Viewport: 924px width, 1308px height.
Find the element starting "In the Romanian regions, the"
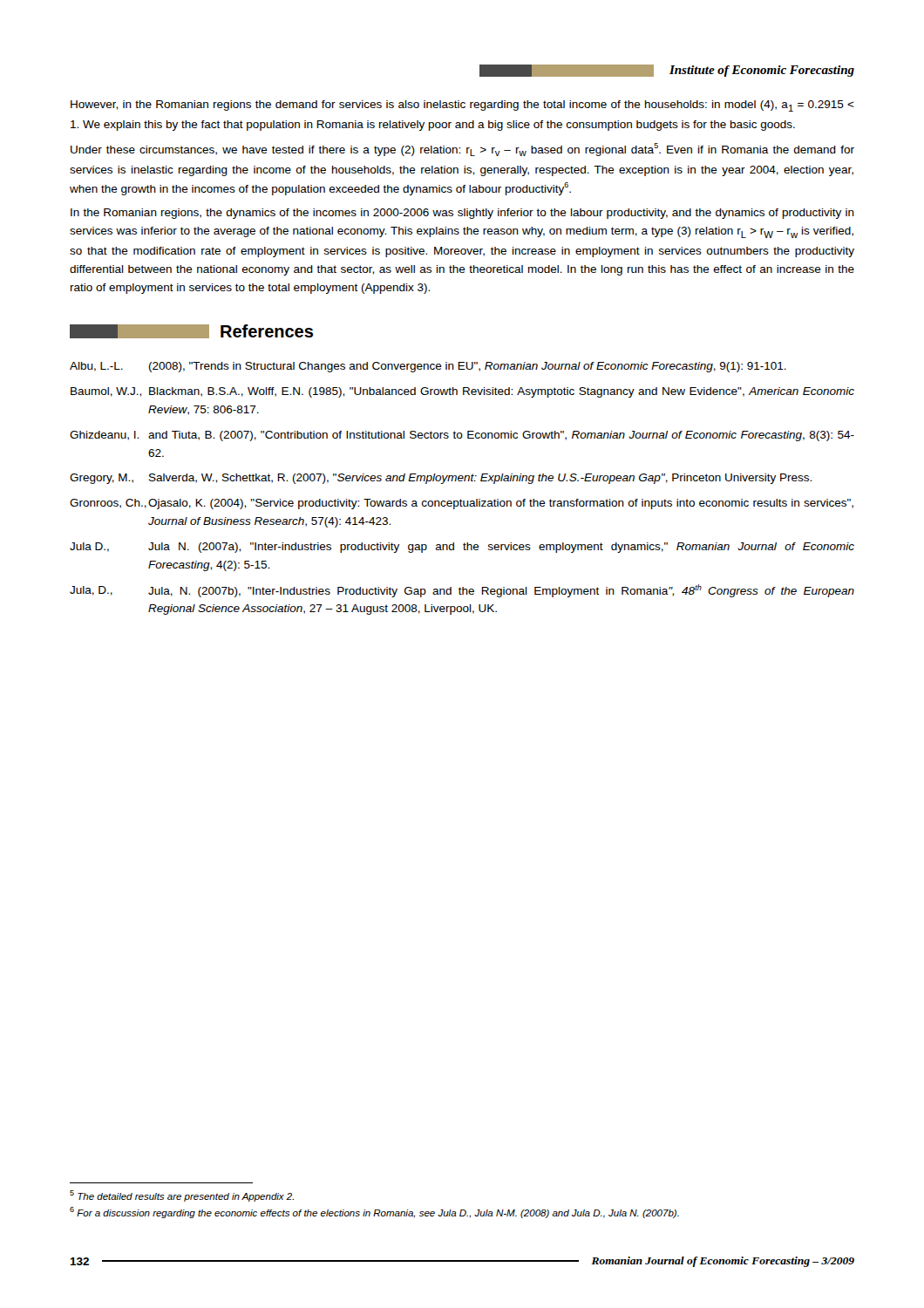(462, 250)
